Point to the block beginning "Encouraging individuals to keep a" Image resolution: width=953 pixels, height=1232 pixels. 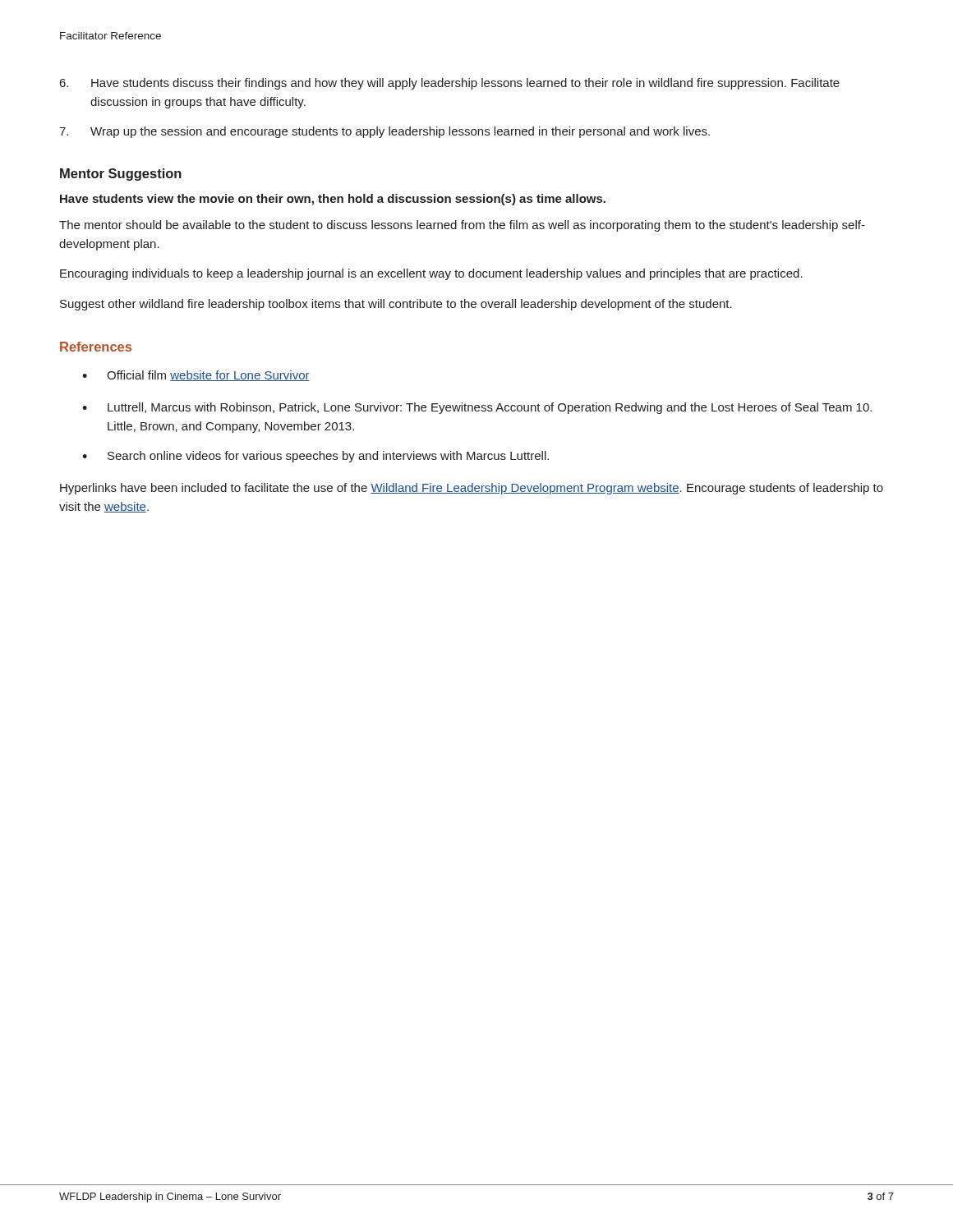click(431, 273)
